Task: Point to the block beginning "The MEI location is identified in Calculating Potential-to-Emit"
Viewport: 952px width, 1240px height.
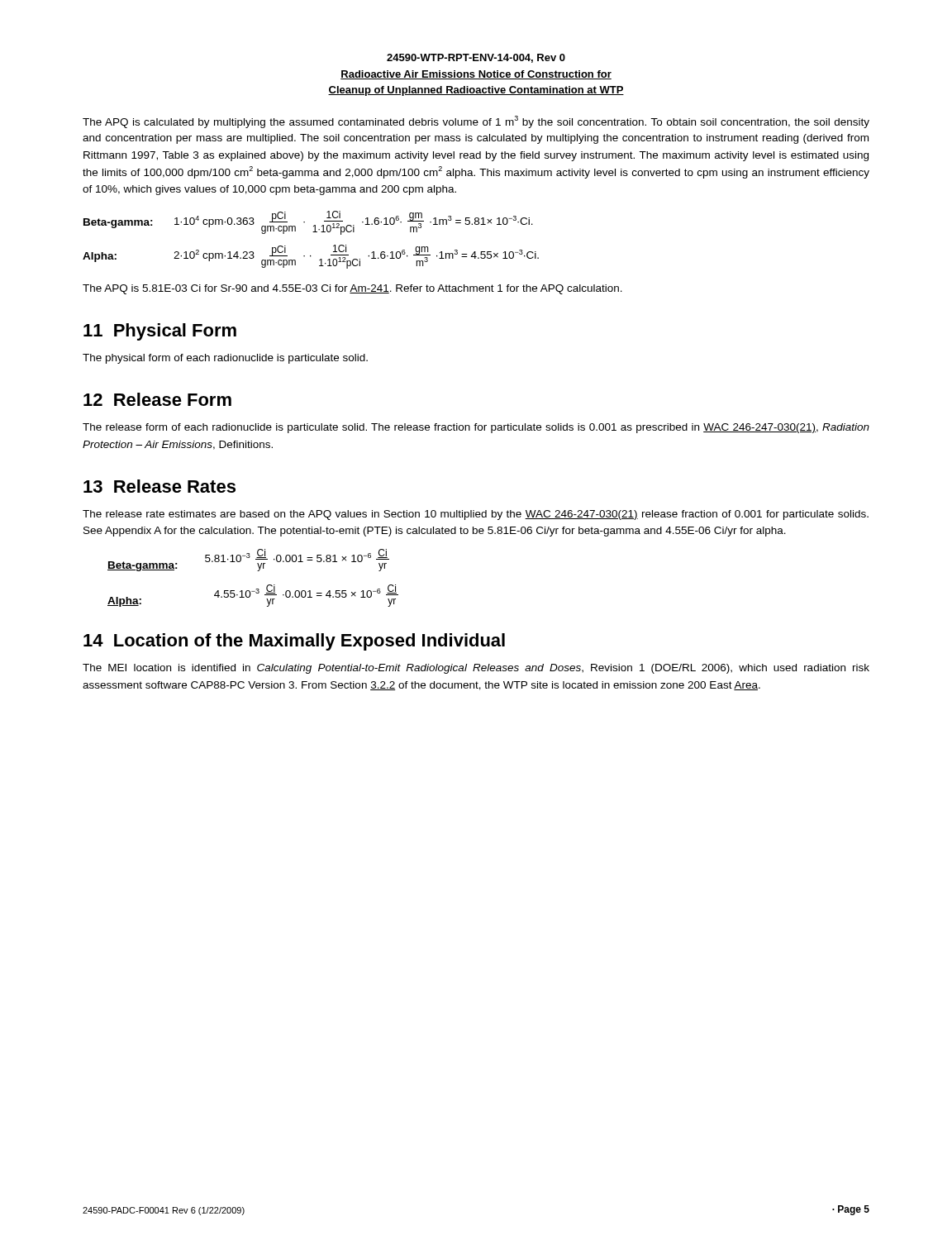Action: point(476,676)
